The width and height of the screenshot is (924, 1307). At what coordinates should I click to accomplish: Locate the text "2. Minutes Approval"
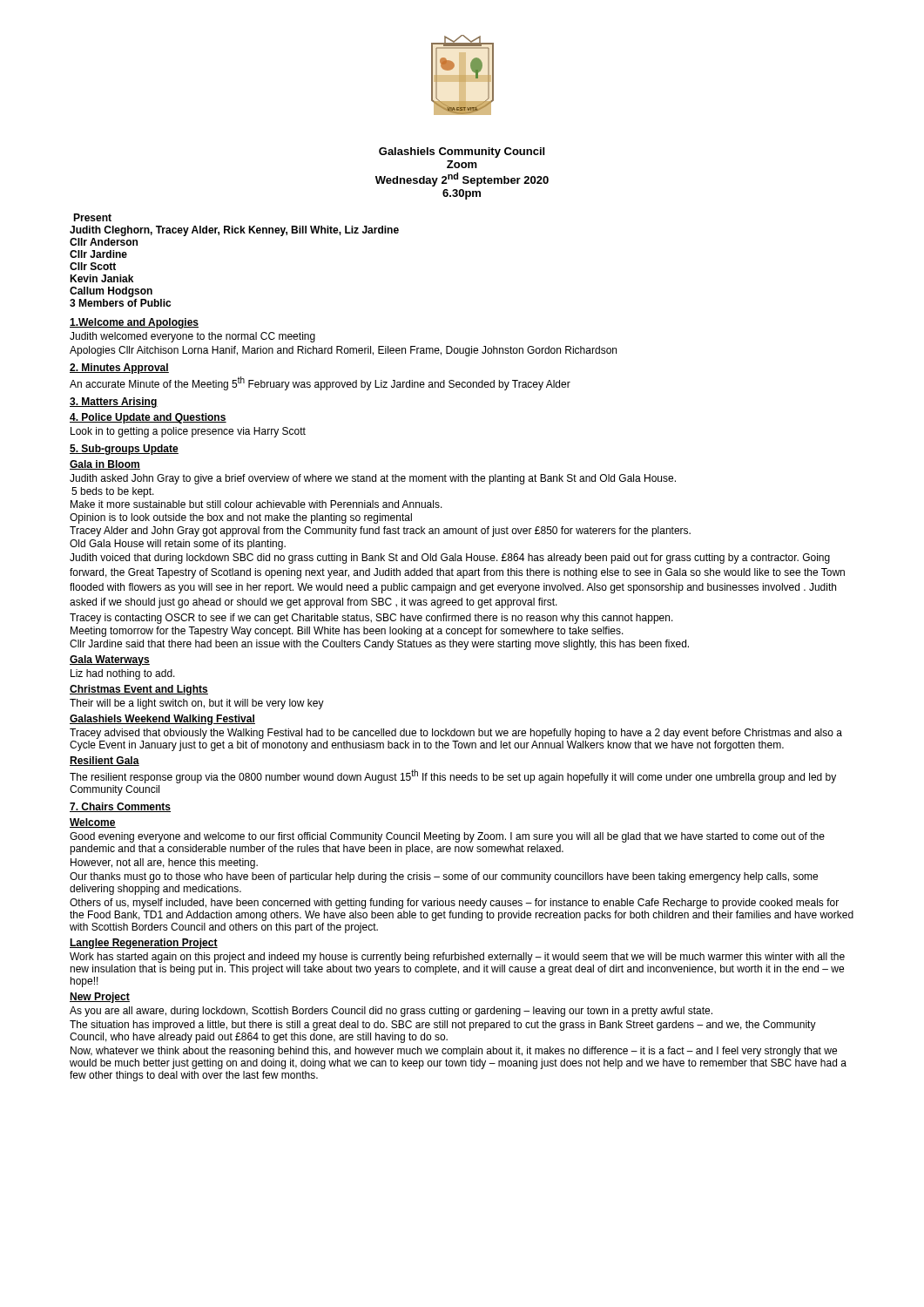(119, 368)
